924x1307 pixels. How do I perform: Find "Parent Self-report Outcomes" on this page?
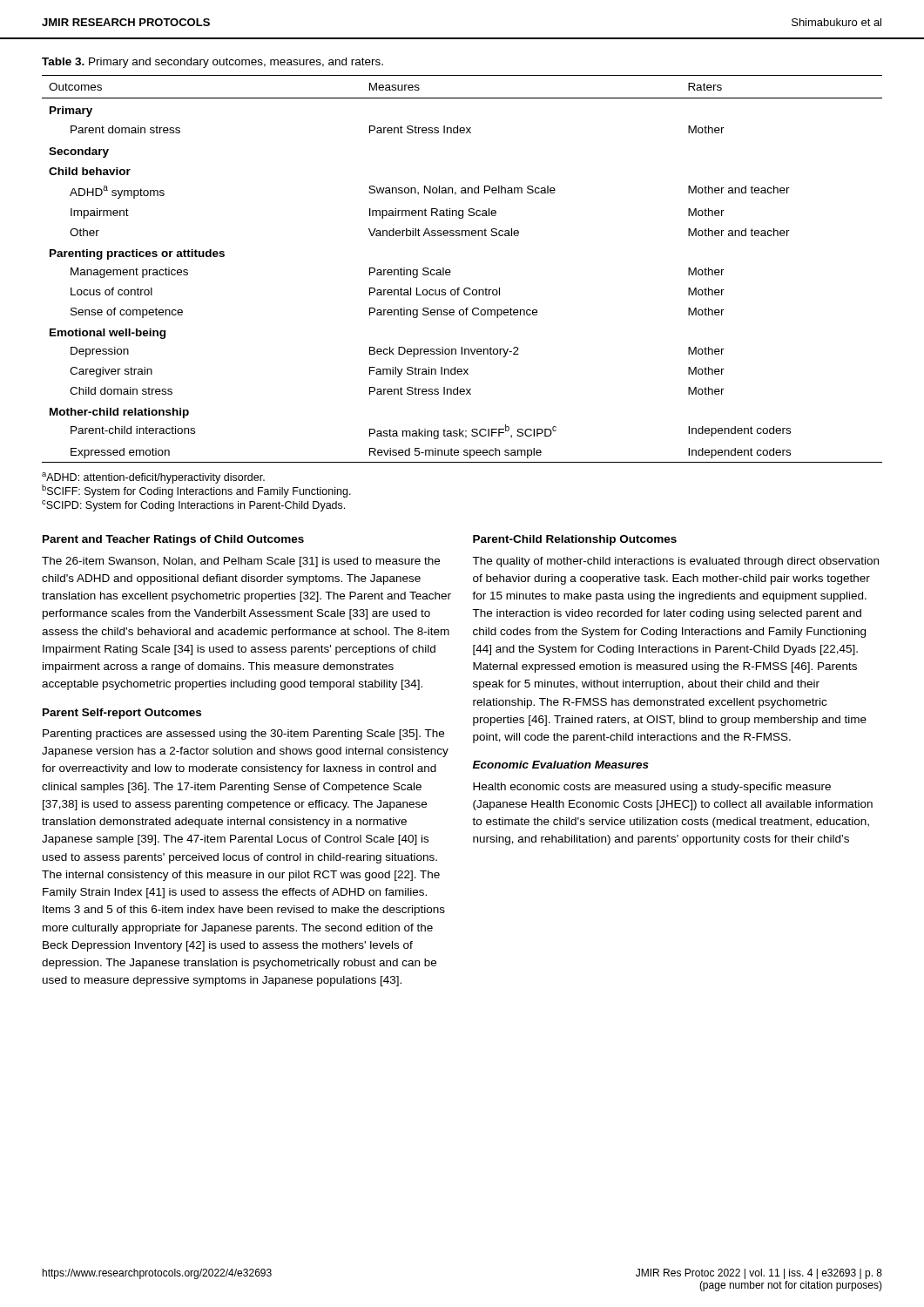(x=122, y=712)
